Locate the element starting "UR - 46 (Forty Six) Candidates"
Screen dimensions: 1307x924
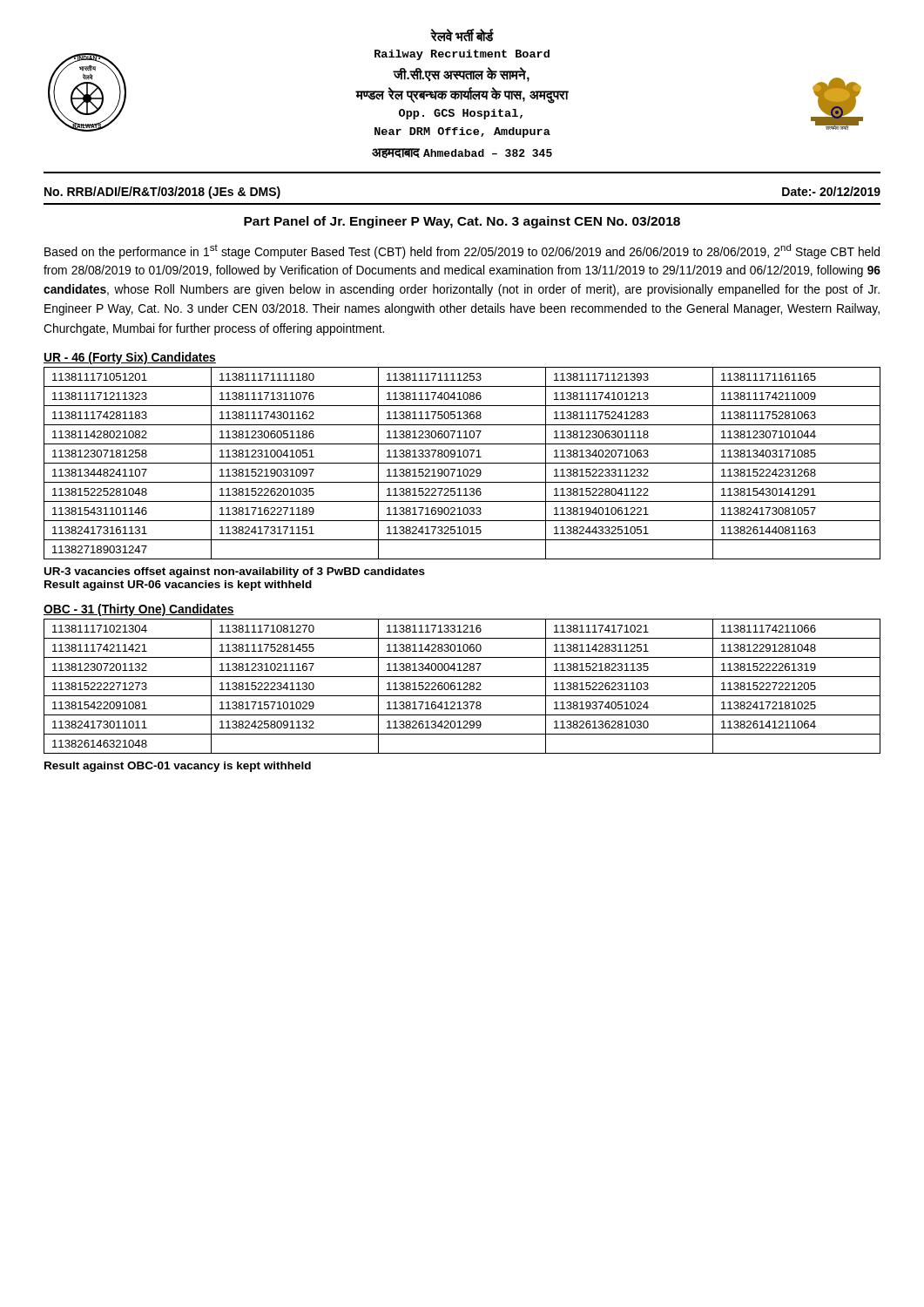[130, 357]
